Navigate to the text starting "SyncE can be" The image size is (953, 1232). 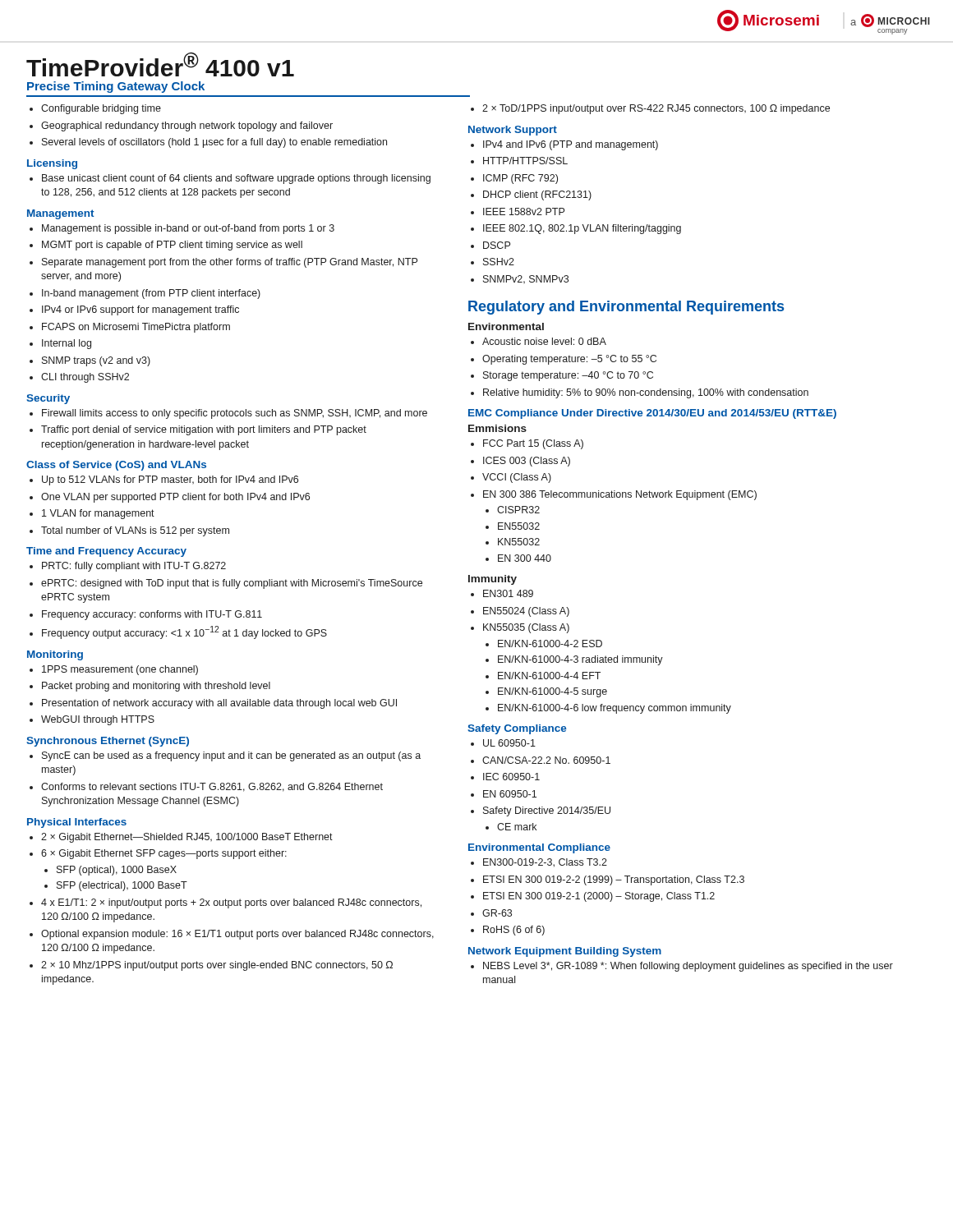231,762
